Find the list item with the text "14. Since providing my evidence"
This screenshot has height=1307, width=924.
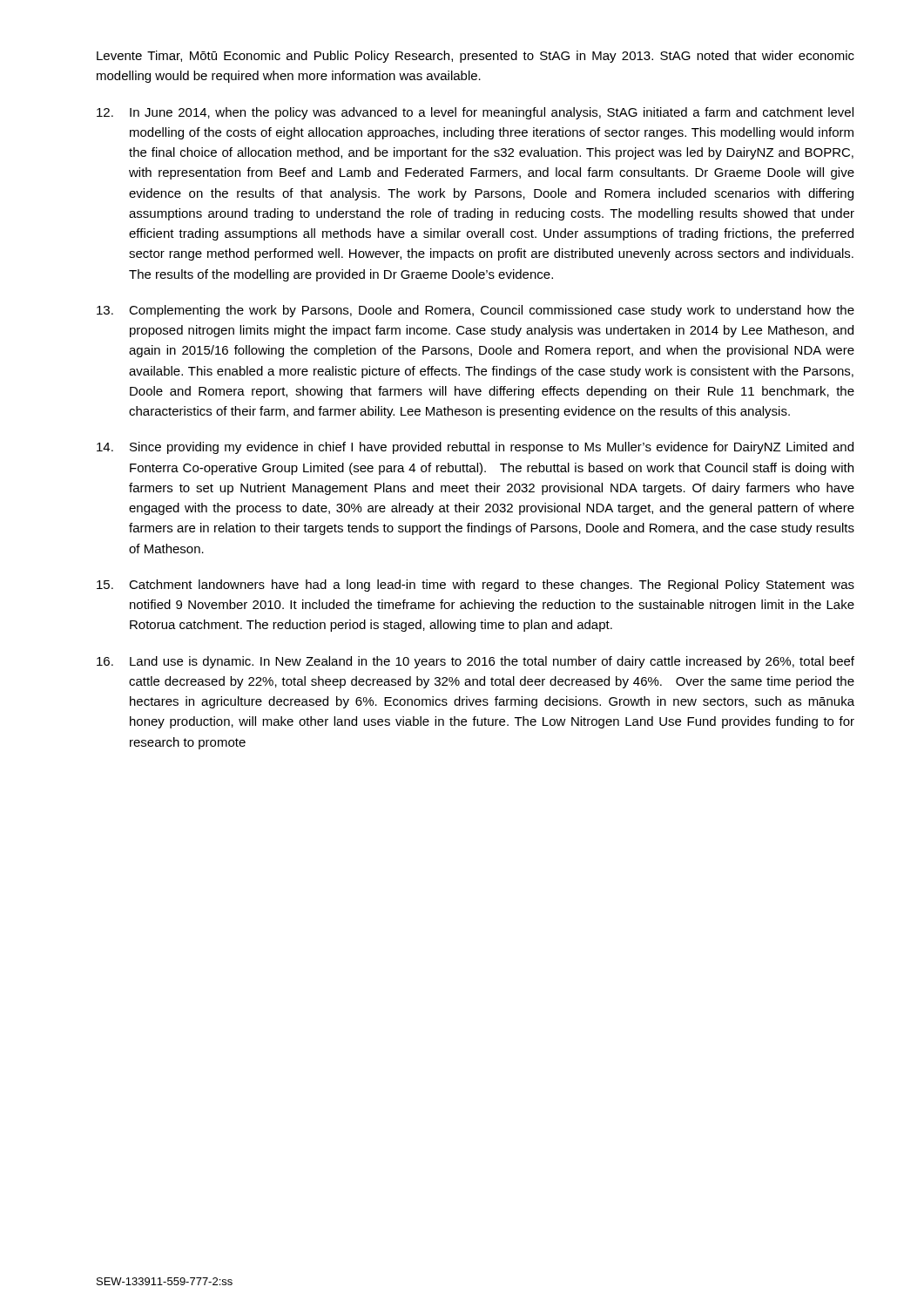pos(475,498)
